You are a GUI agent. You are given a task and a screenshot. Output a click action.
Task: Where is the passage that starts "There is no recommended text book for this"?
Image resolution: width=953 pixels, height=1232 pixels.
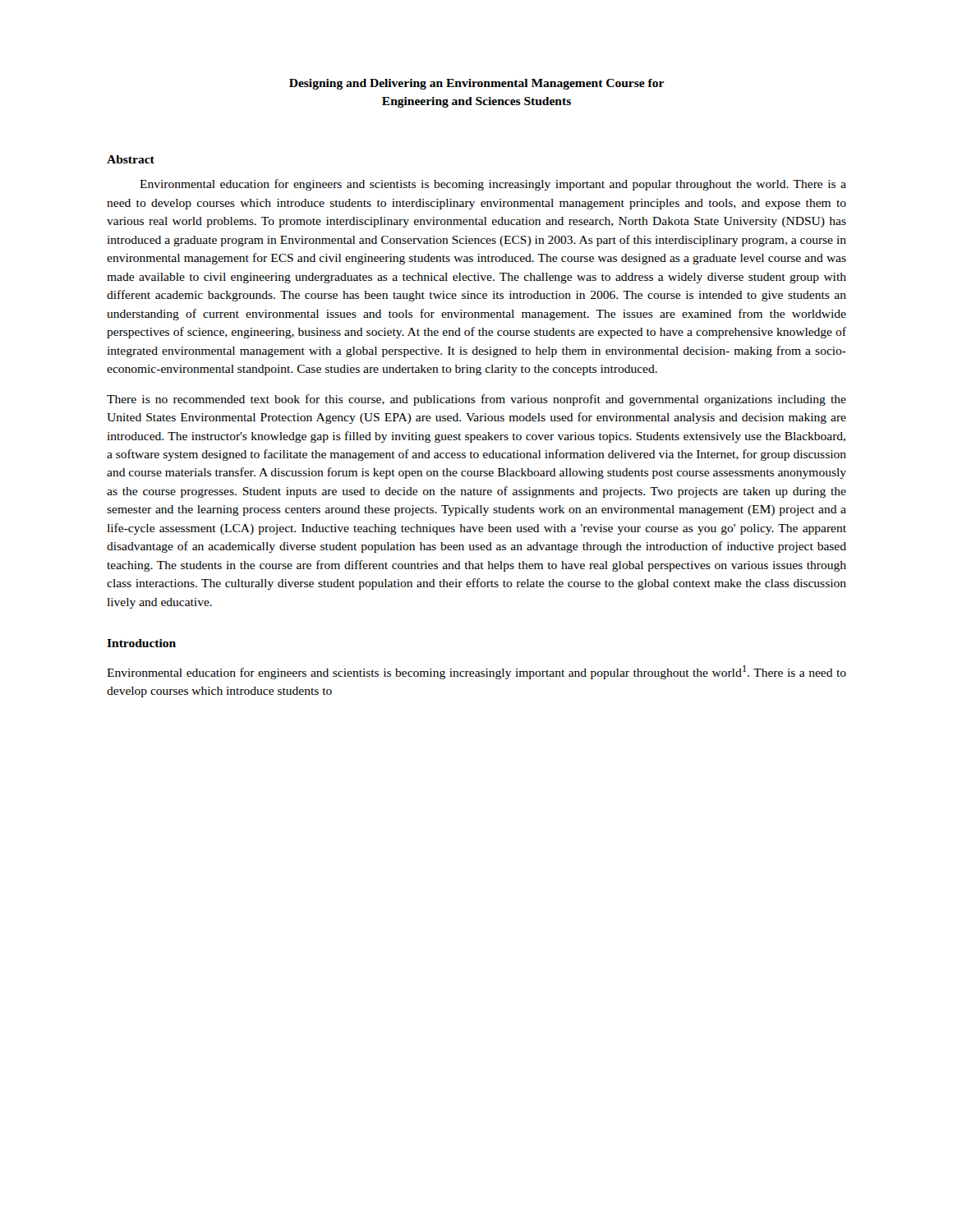click(476, 500)
